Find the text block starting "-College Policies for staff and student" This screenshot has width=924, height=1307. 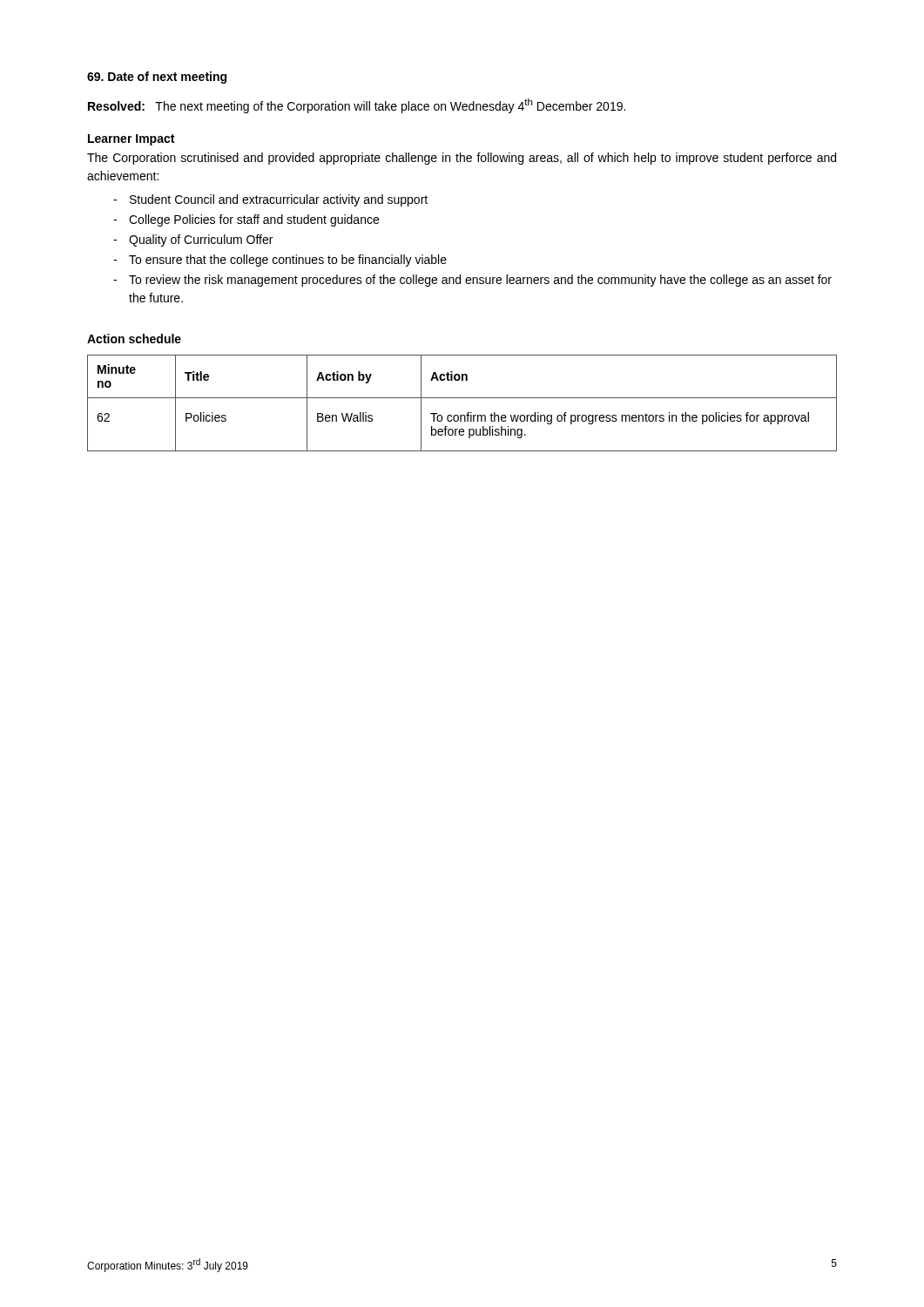click(246, 220)
